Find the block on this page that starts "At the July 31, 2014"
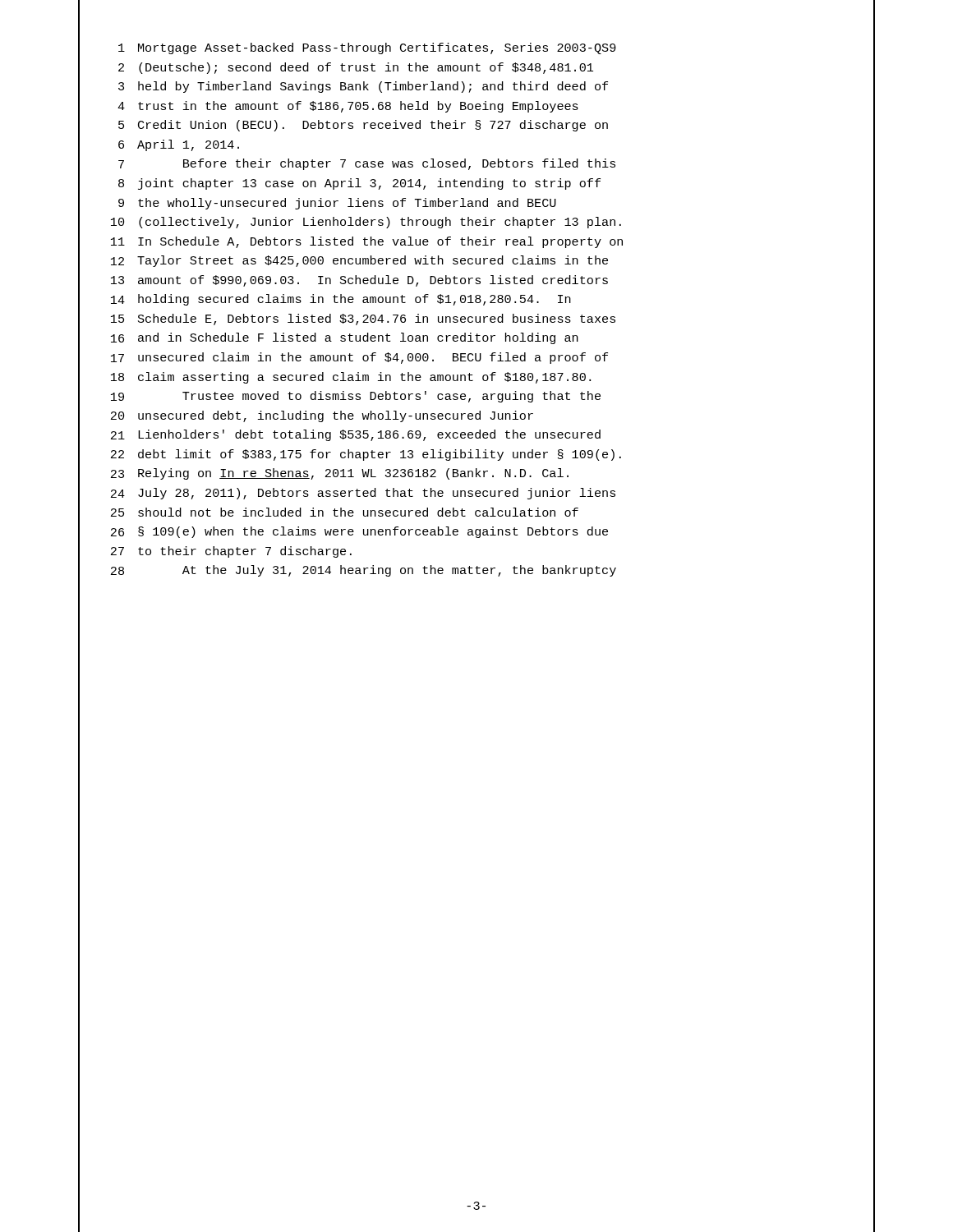 tap(377, 571)
